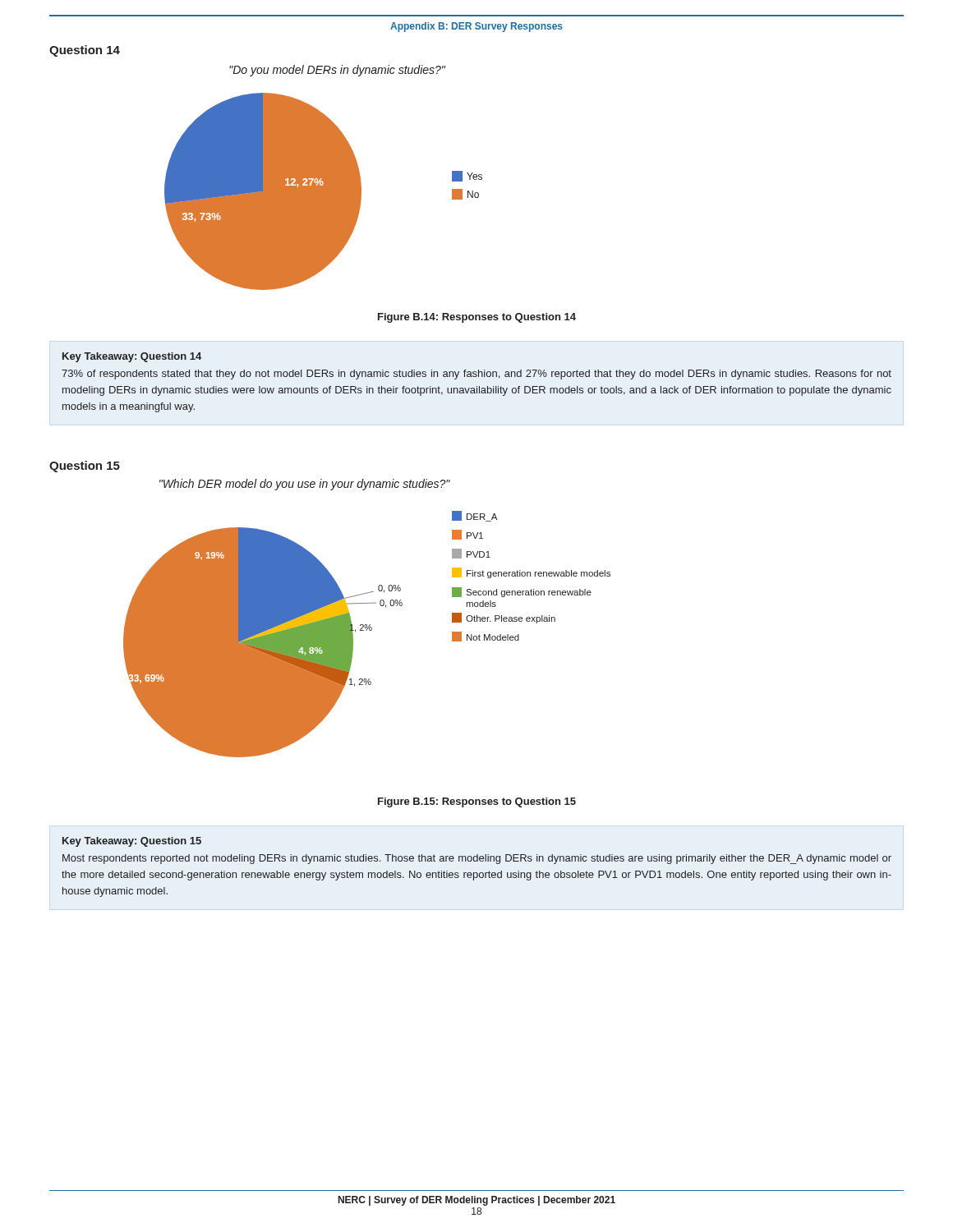953x1232 pixels.
Task: Find the block on this page that starts "Key Takeaway: Question 15"
Action: [x=476, y=867]
